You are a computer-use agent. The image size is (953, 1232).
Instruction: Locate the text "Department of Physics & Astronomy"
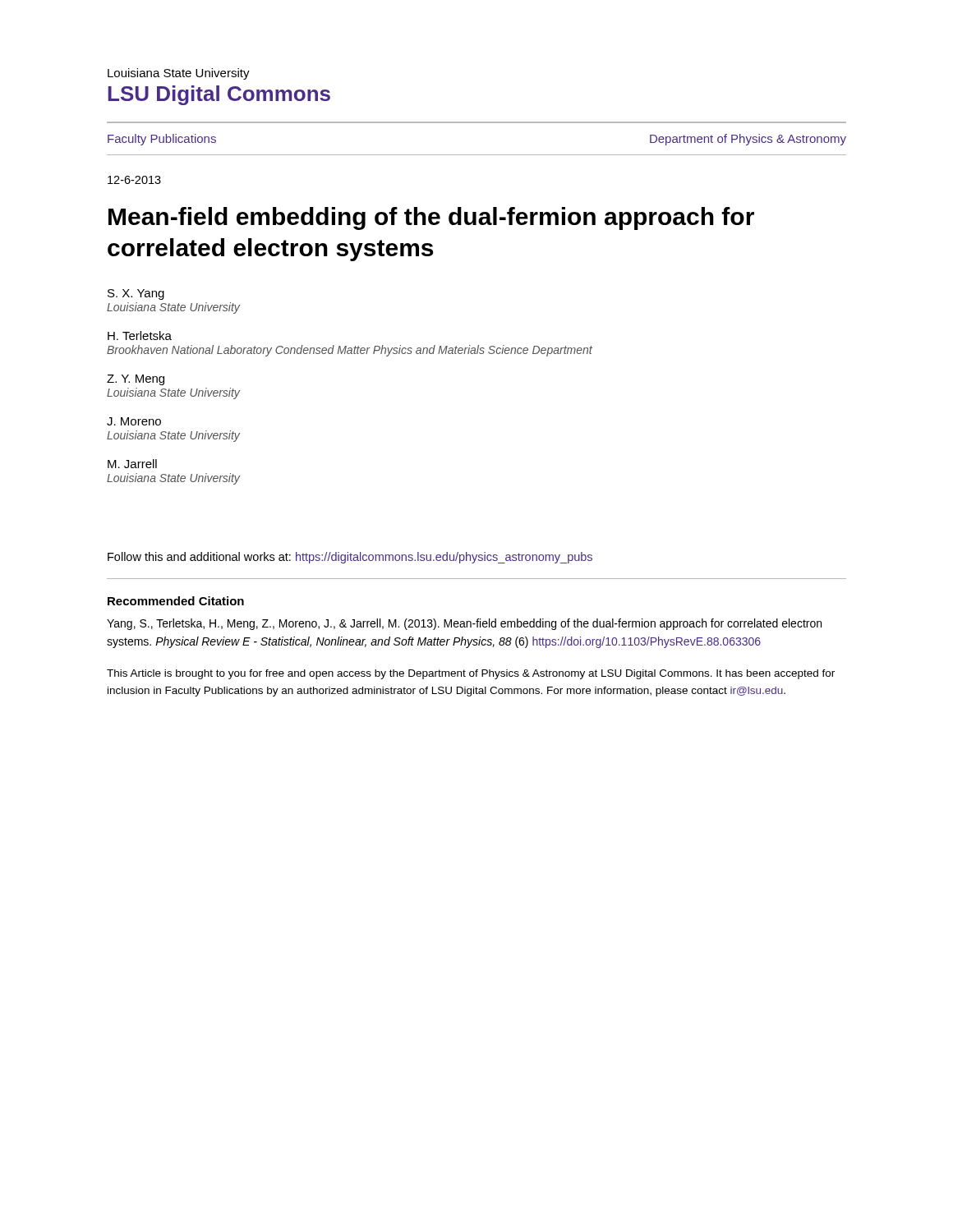[748, 138]
